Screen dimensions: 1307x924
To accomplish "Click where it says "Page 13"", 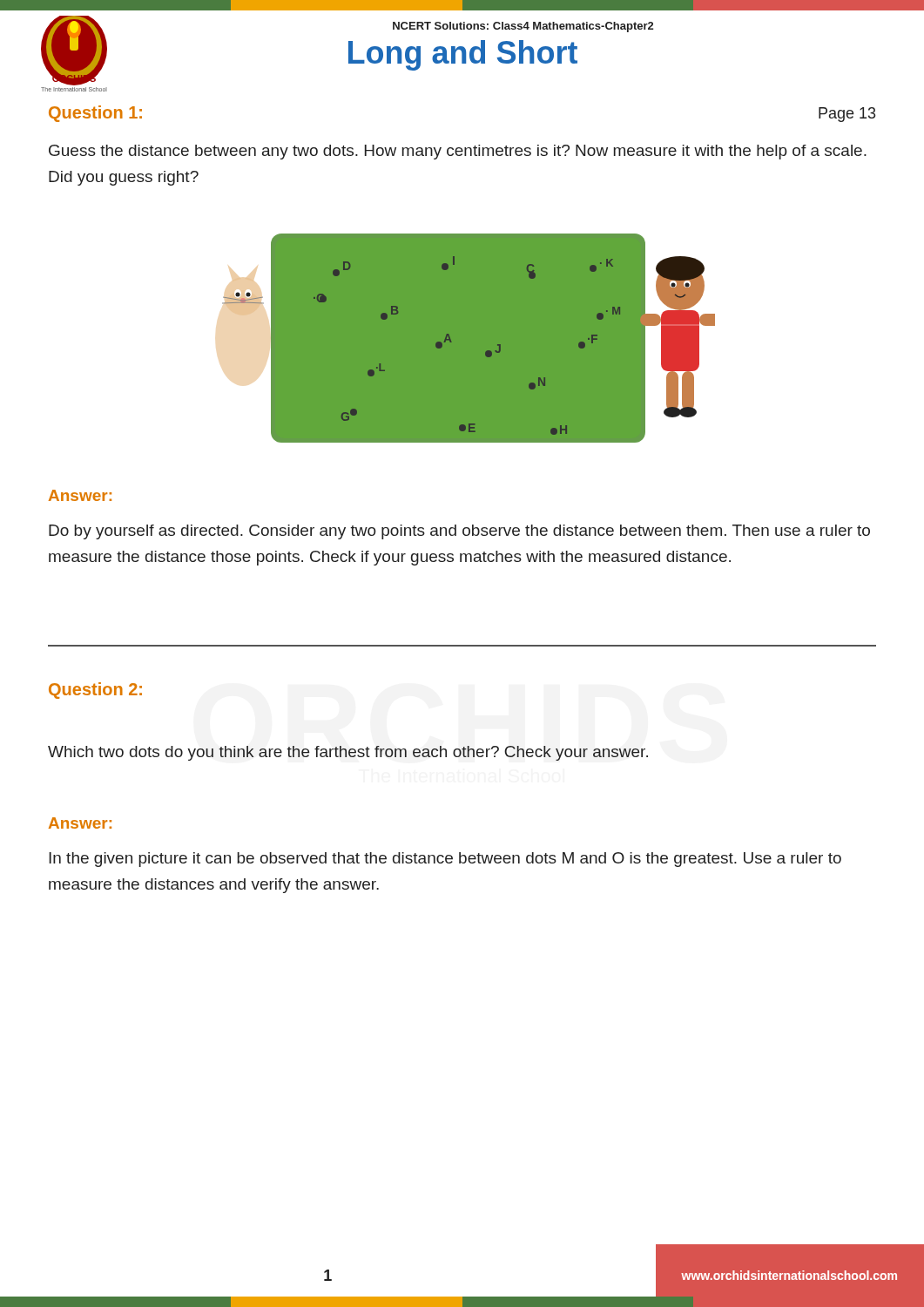I will point(847,113).
